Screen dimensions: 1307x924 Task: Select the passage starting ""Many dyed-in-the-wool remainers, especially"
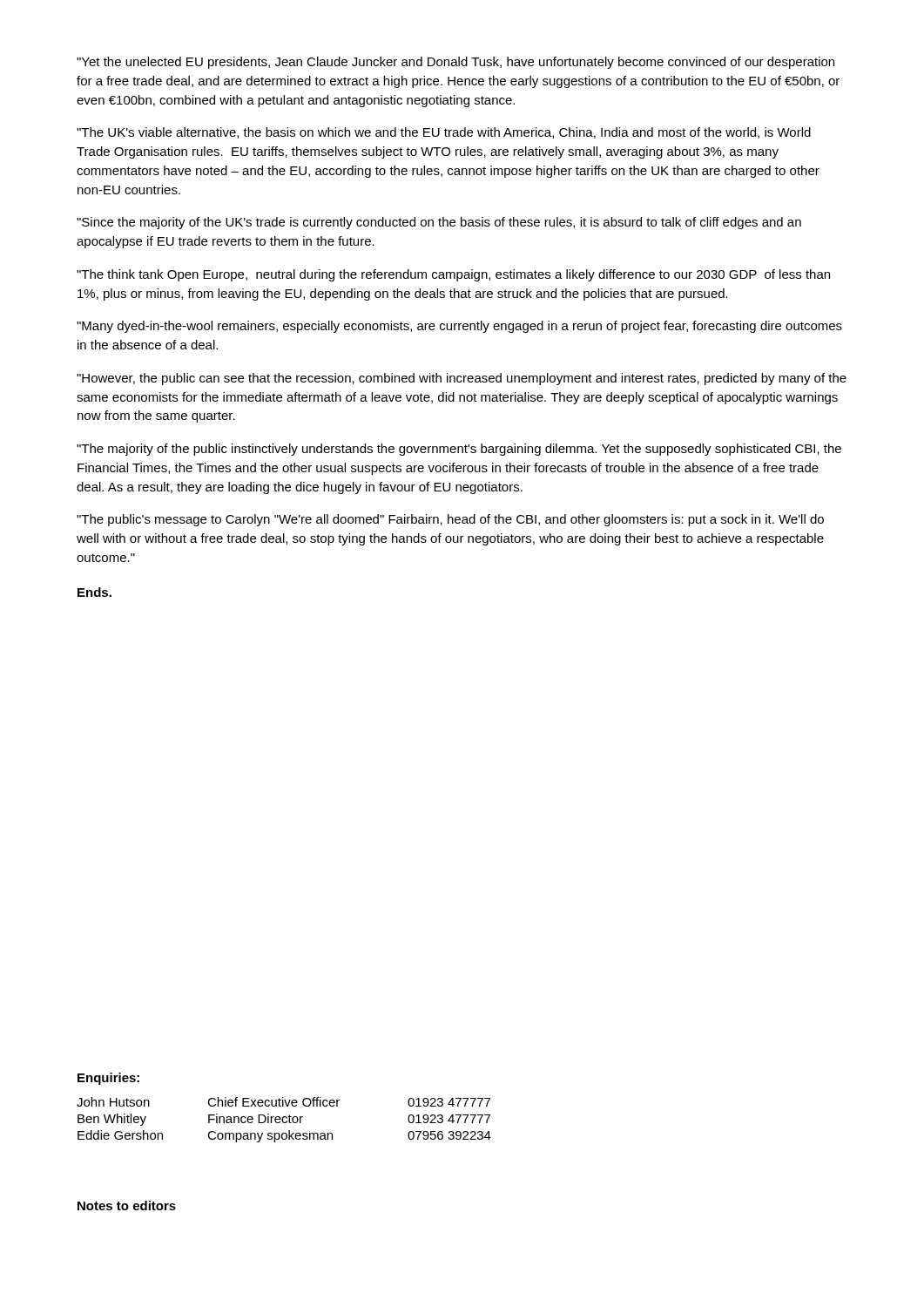click(462, 336)
